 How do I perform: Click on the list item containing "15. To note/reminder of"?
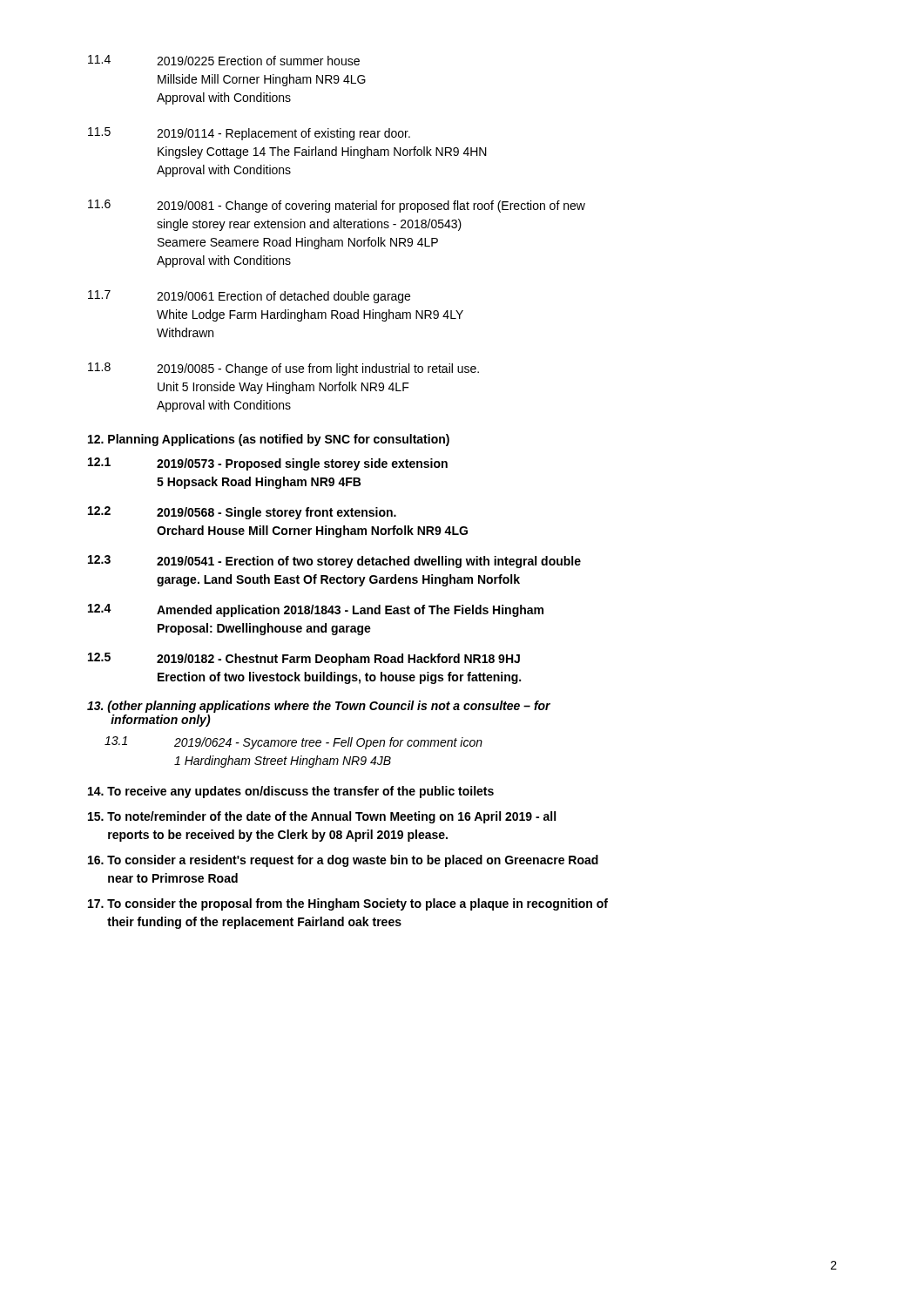point(322,826)
